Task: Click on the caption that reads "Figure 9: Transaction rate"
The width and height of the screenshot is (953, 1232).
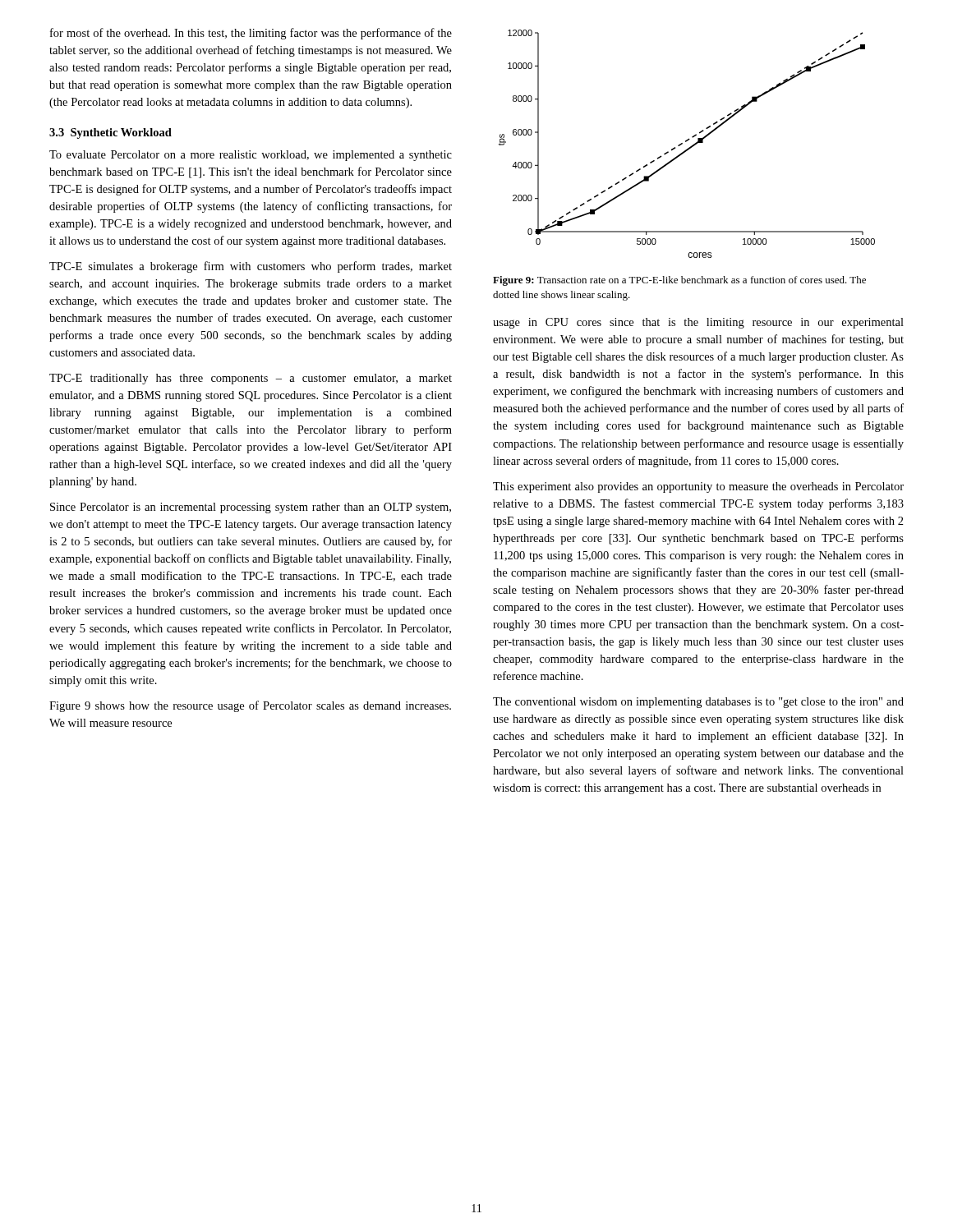Action: pos(680,287)
